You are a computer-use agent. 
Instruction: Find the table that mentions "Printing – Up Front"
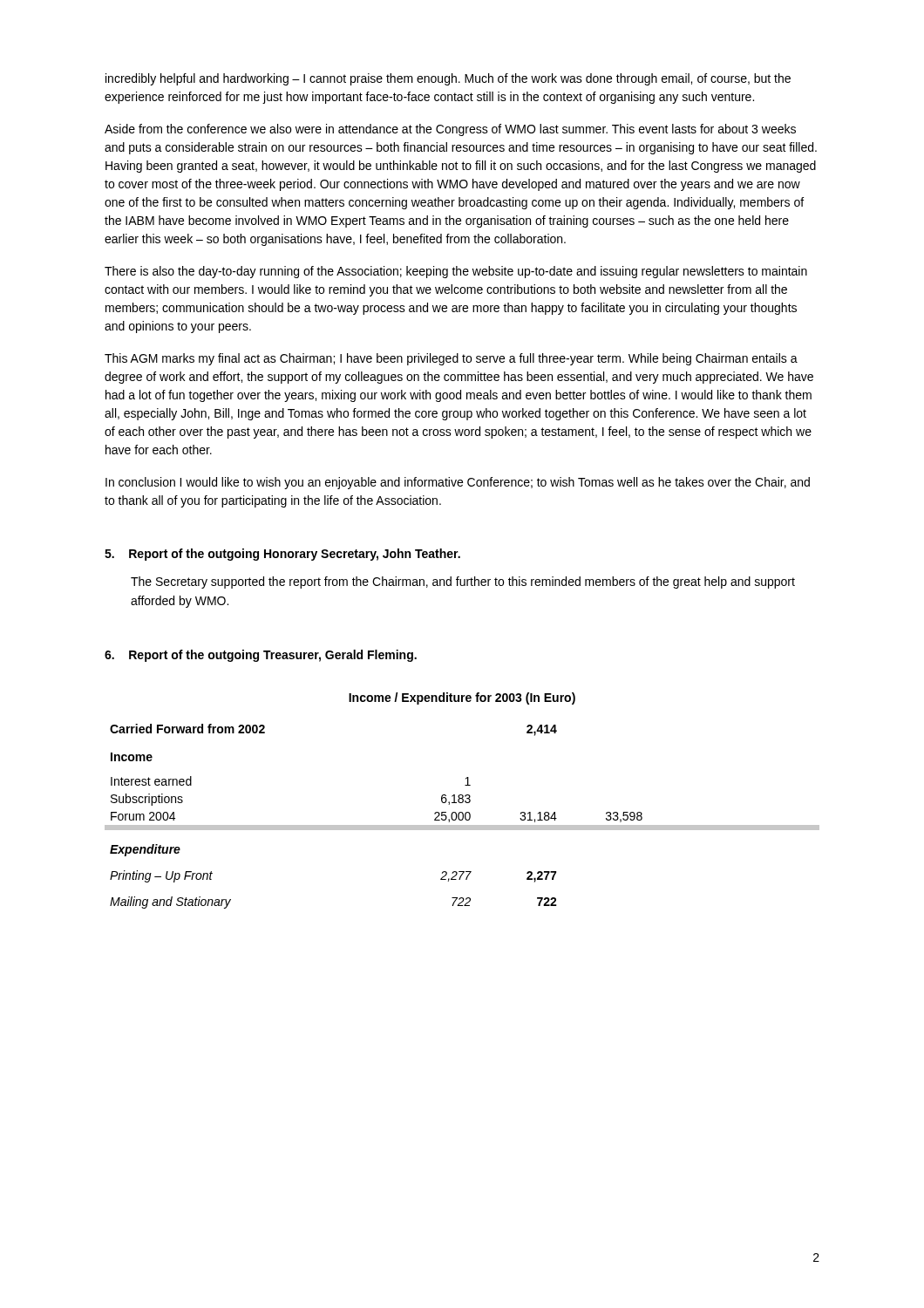[x=462, y=815]
